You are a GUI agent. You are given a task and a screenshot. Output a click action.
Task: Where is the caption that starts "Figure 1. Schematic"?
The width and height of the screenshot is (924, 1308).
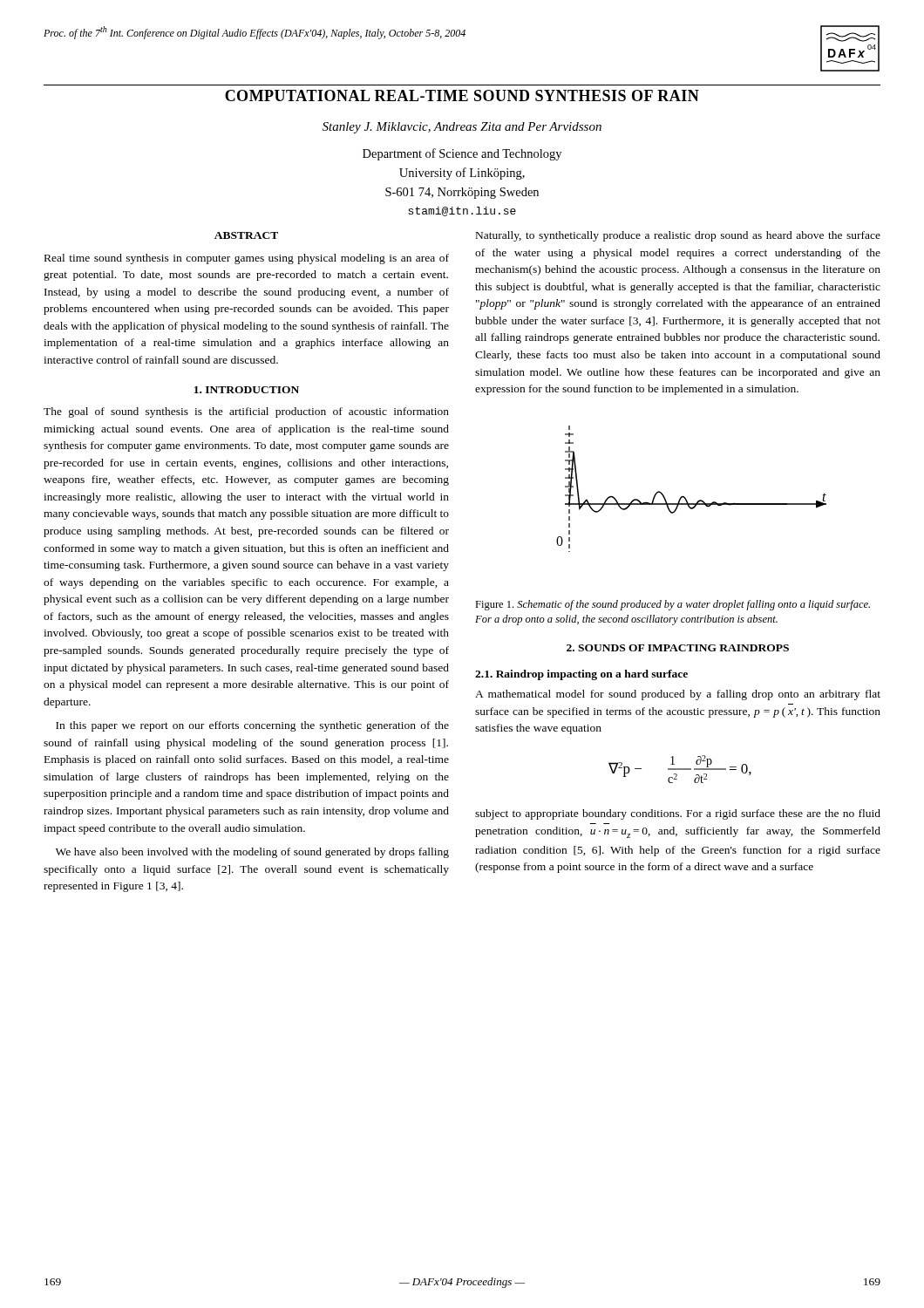tap(673, 612)
